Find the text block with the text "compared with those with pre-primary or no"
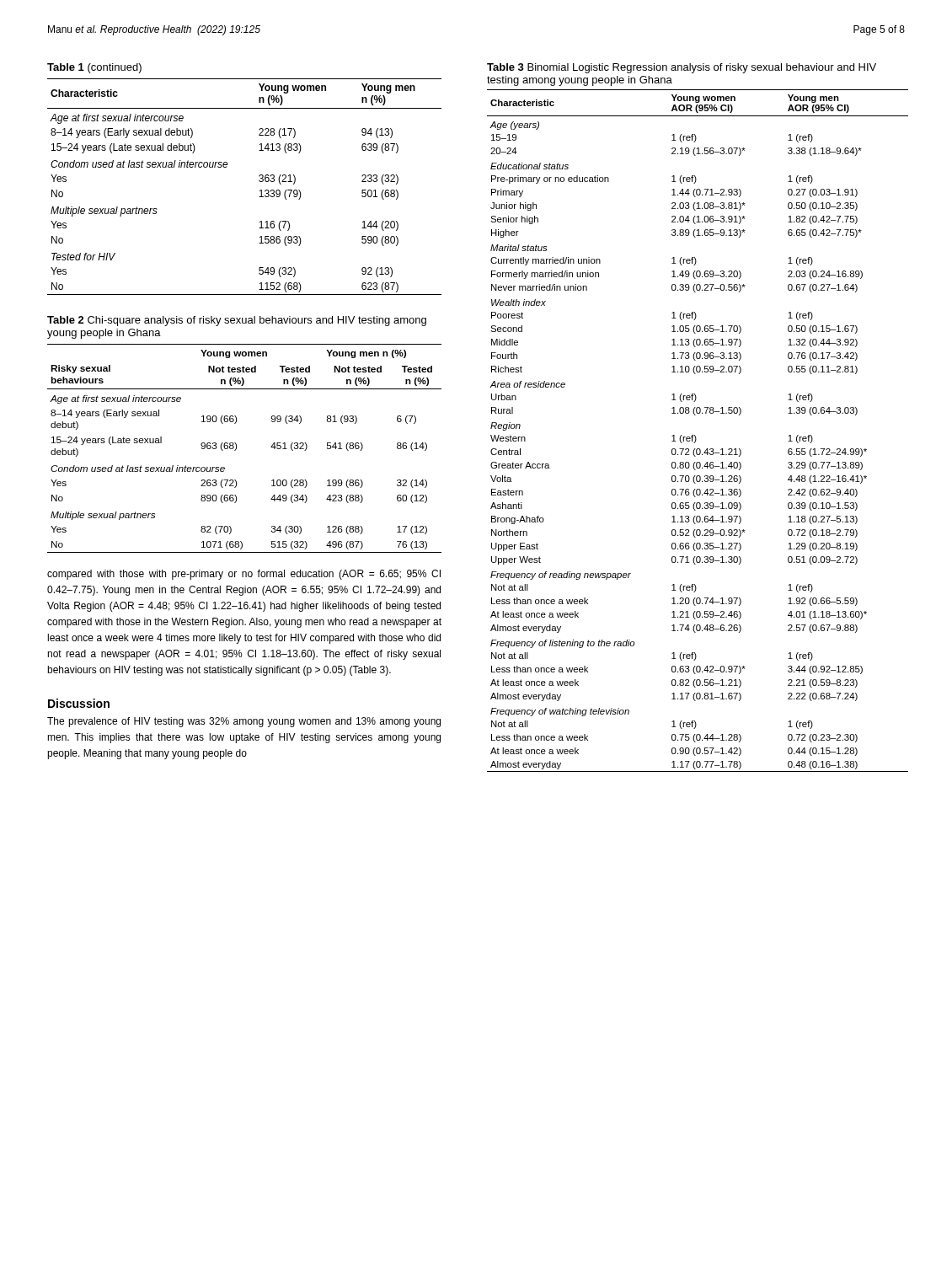The height and width of the screenshot is (1264, 952). pos(244,622)
